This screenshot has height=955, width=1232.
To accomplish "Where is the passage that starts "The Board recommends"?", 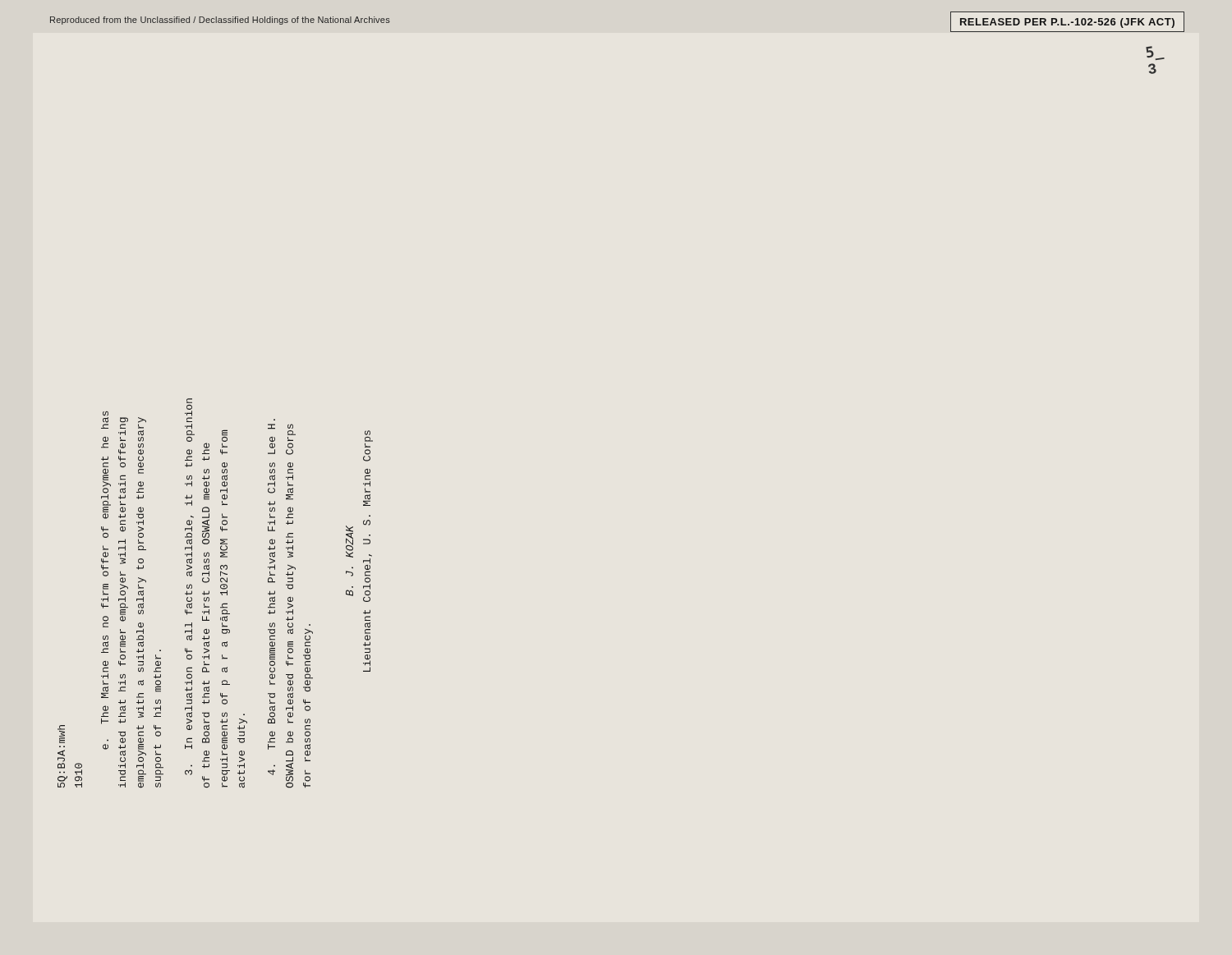I will pos(290,603).
